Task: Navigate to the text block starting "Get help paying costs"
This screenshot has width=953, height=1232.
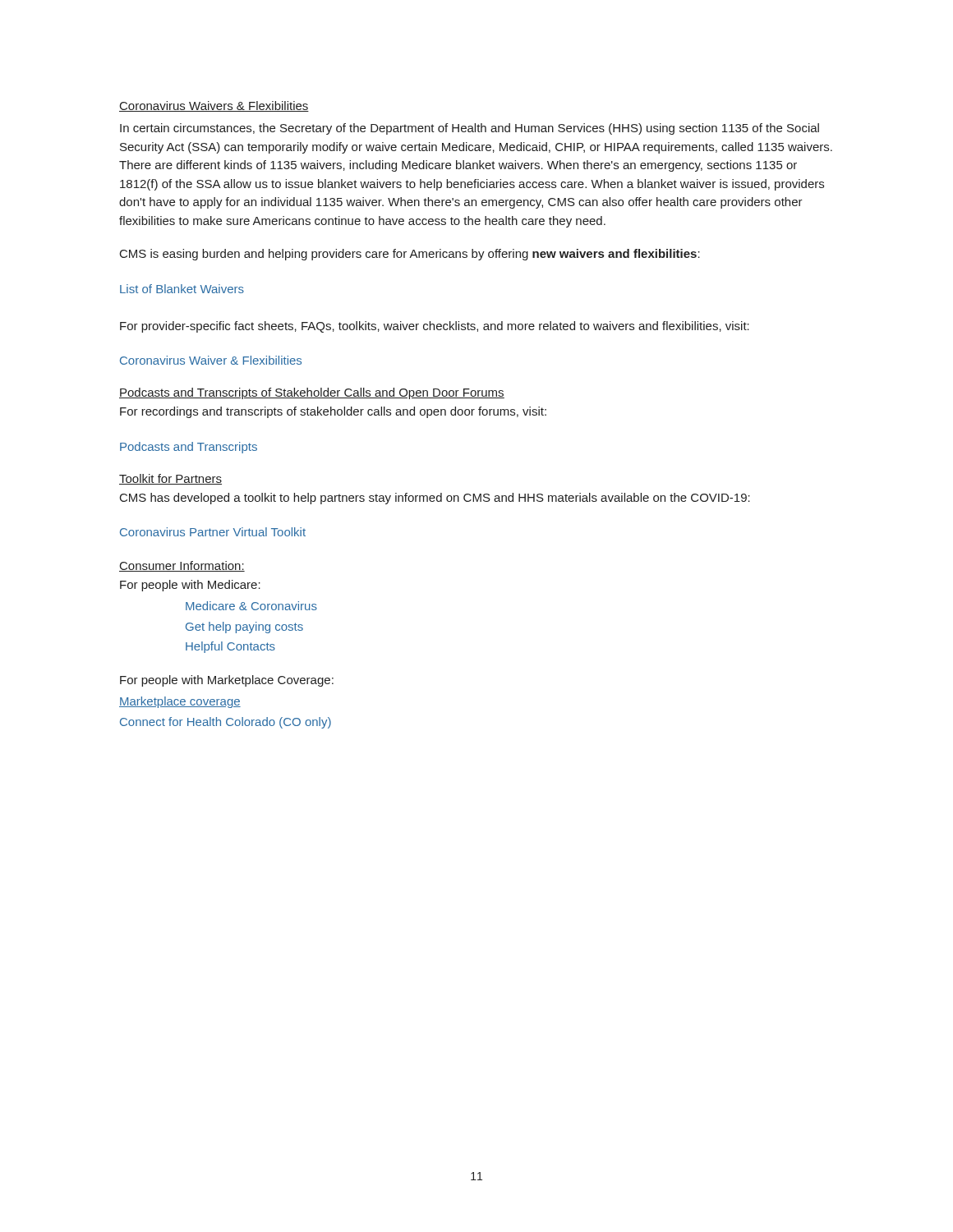Action: (x=244, y=626)
